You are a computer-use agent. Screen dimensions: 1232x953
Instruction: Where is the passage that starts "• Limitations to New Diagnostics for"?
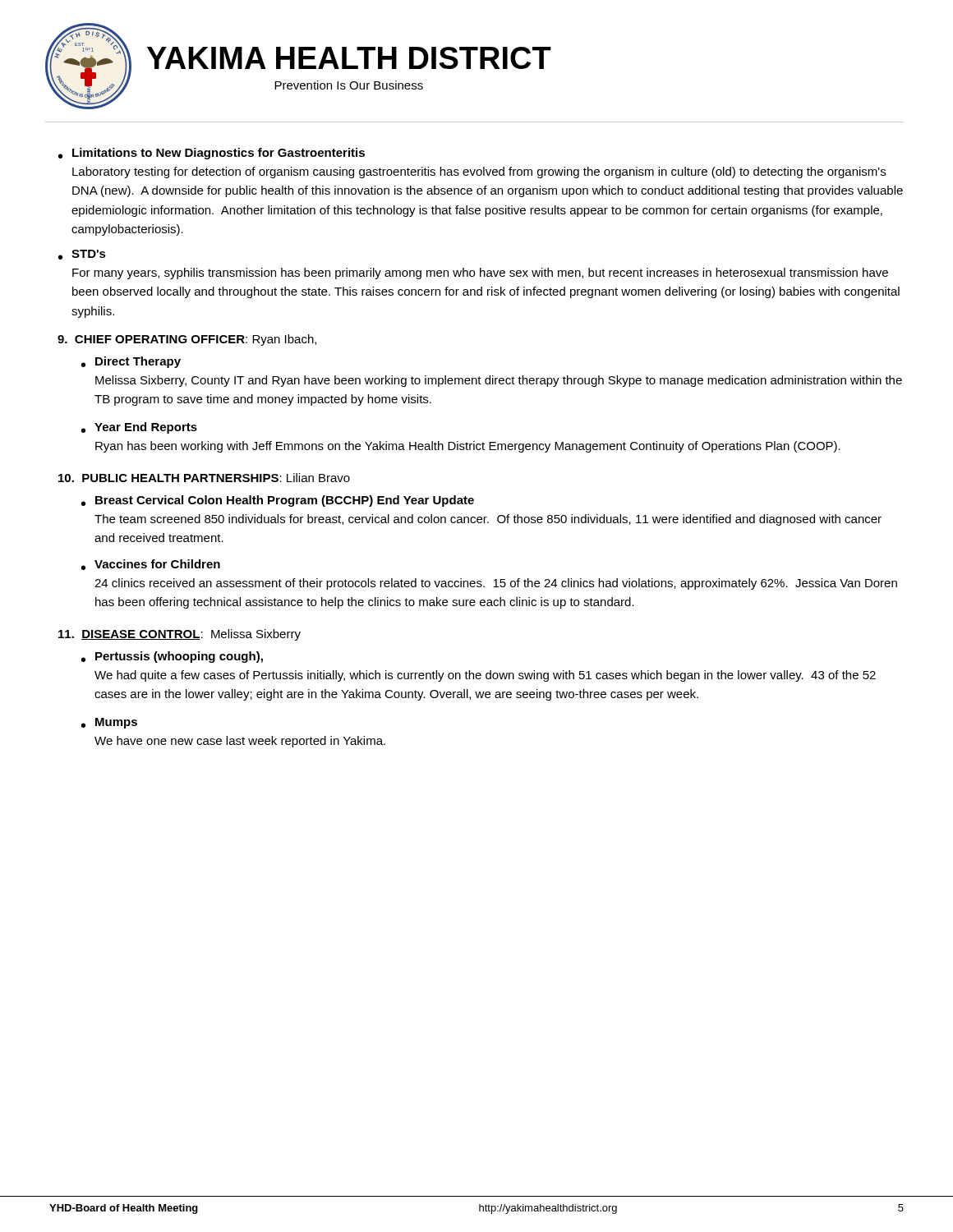[481, 192]
